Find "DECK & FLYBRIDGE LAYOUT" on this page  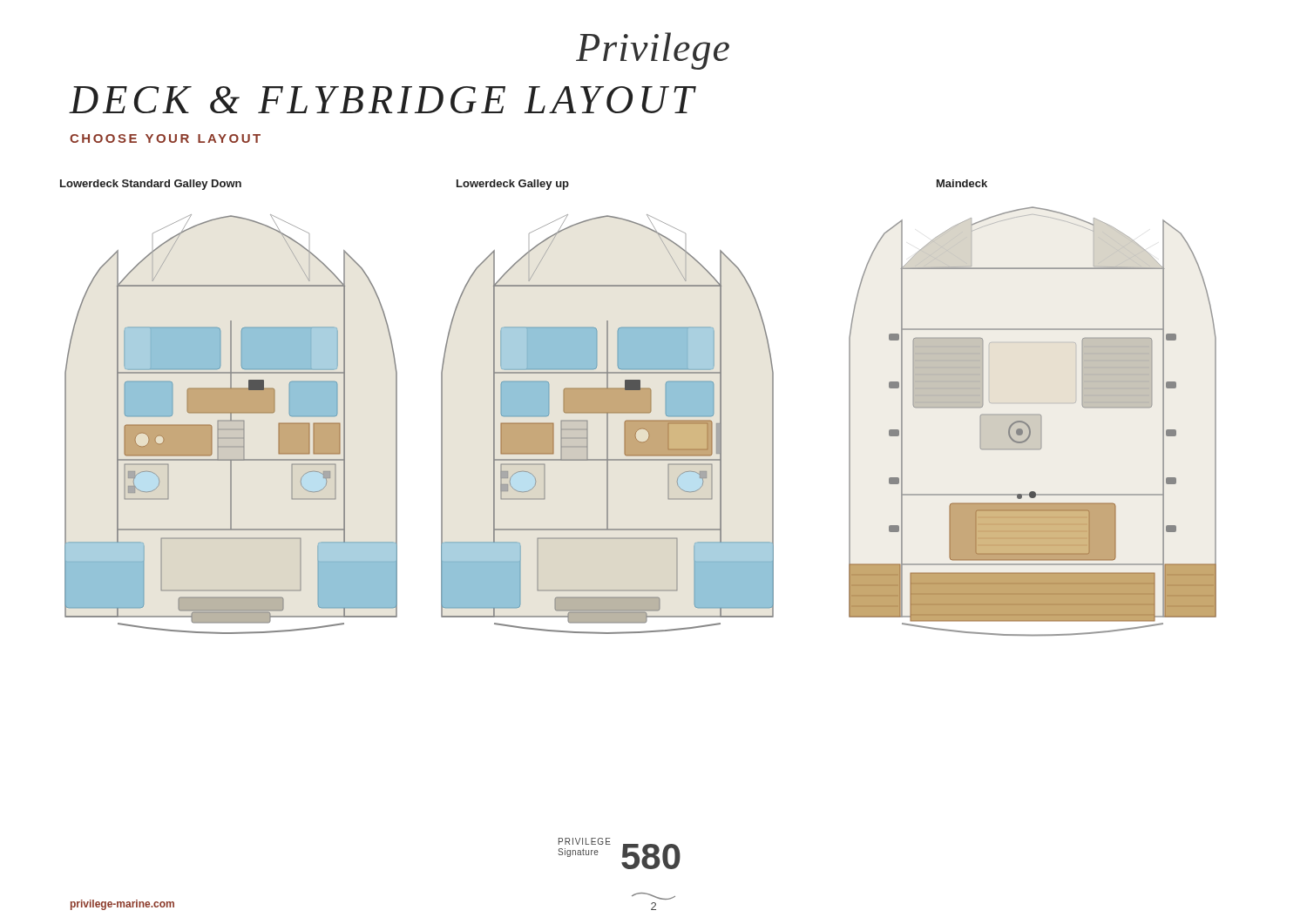384,100
